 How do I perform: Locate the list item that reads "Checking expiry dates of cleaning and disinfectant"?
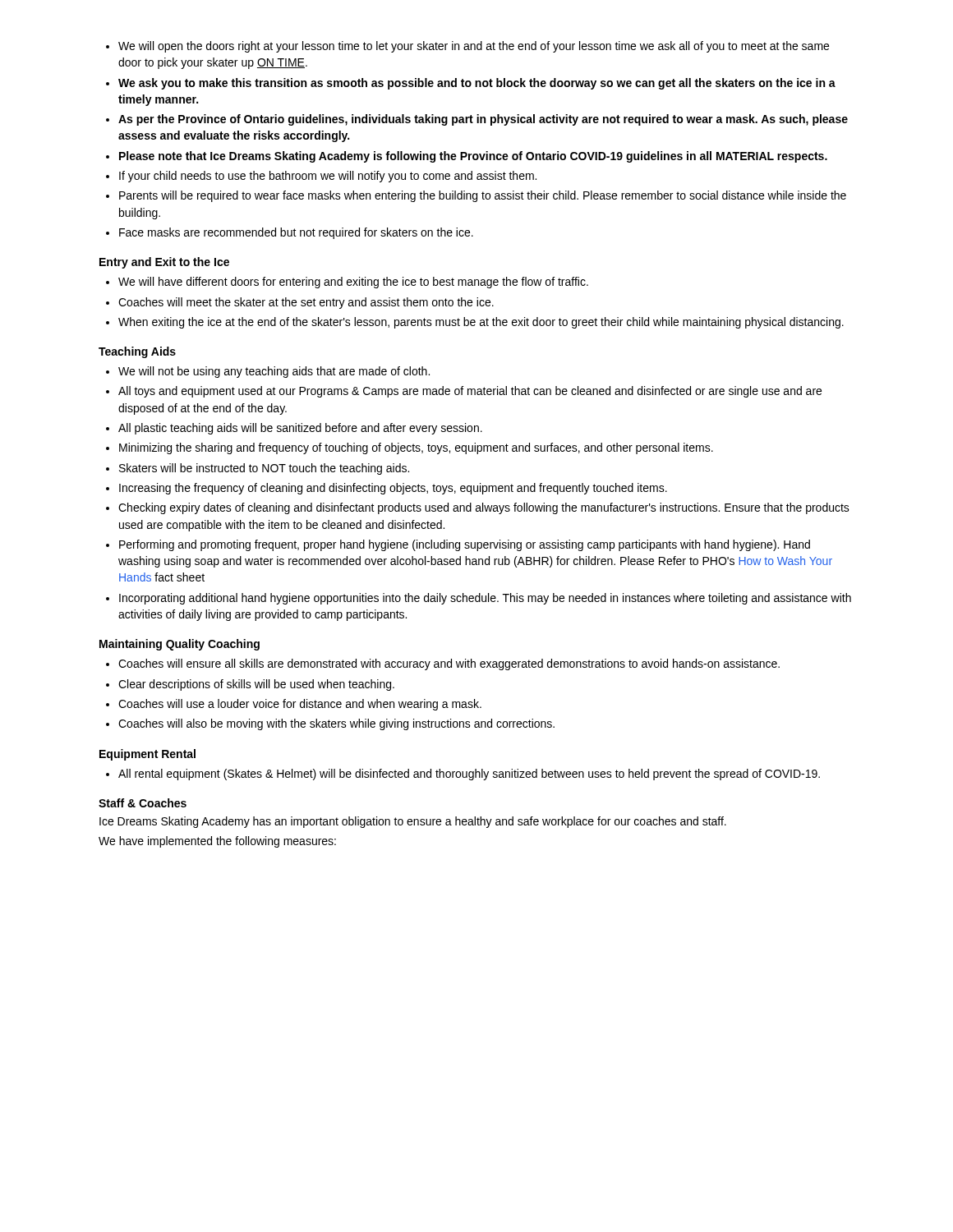coord(486,516)
